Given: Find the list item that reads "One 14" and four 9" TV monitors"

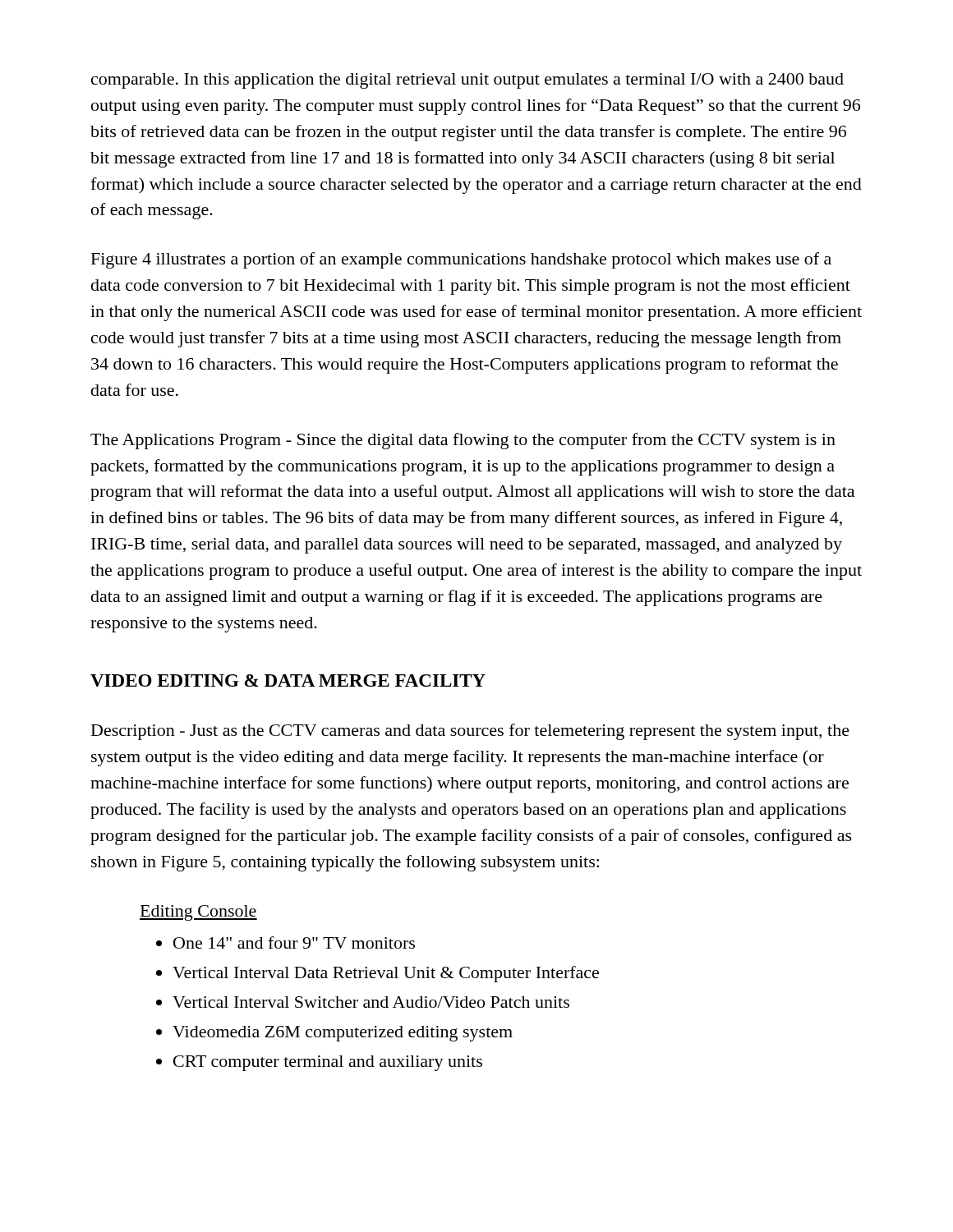Looking at the screenshot, I should tap(294, 943).
